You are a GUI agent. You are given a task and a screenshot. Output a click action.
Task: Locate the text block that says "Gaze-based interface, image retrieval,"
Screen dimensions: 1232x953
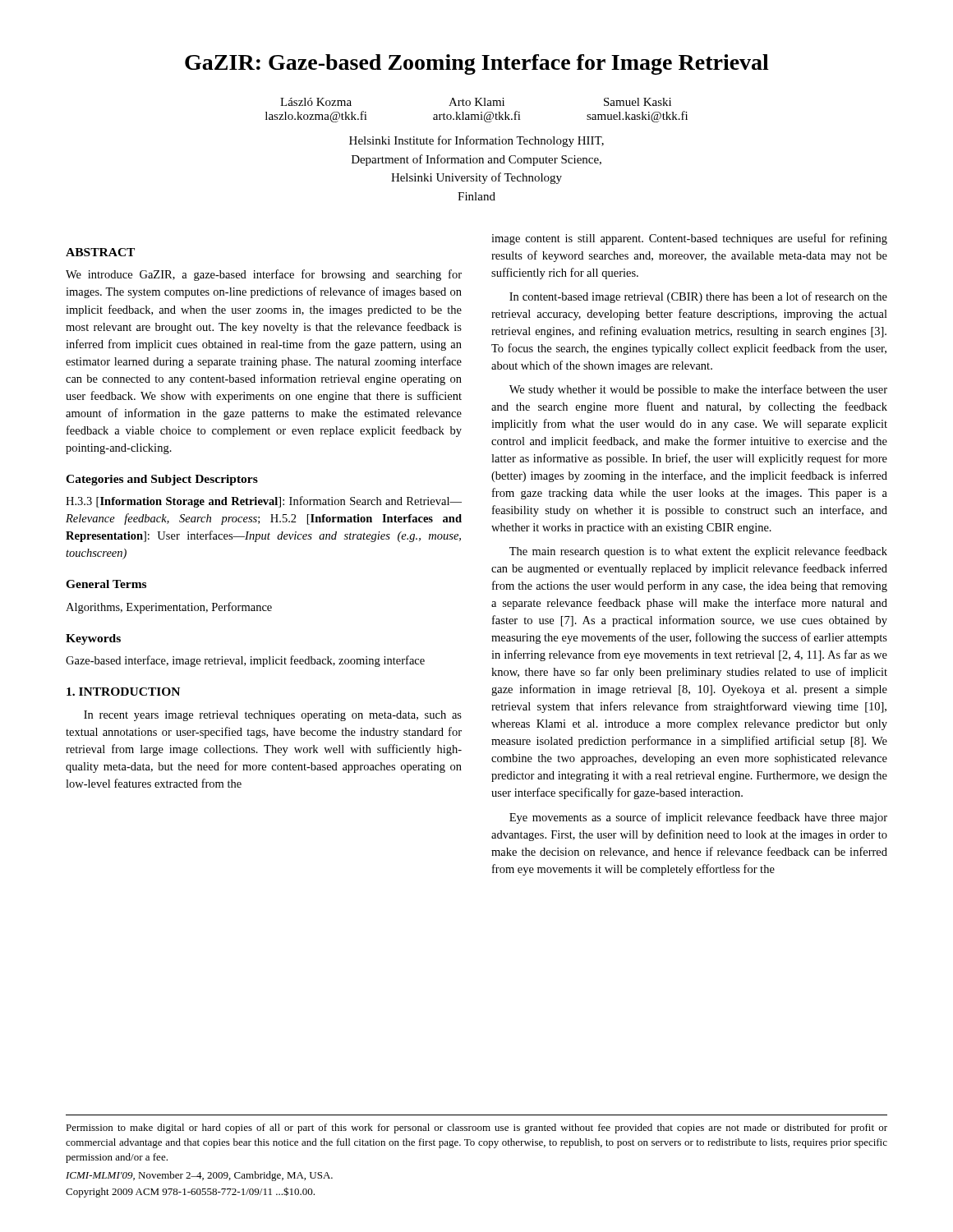(264, 661)
